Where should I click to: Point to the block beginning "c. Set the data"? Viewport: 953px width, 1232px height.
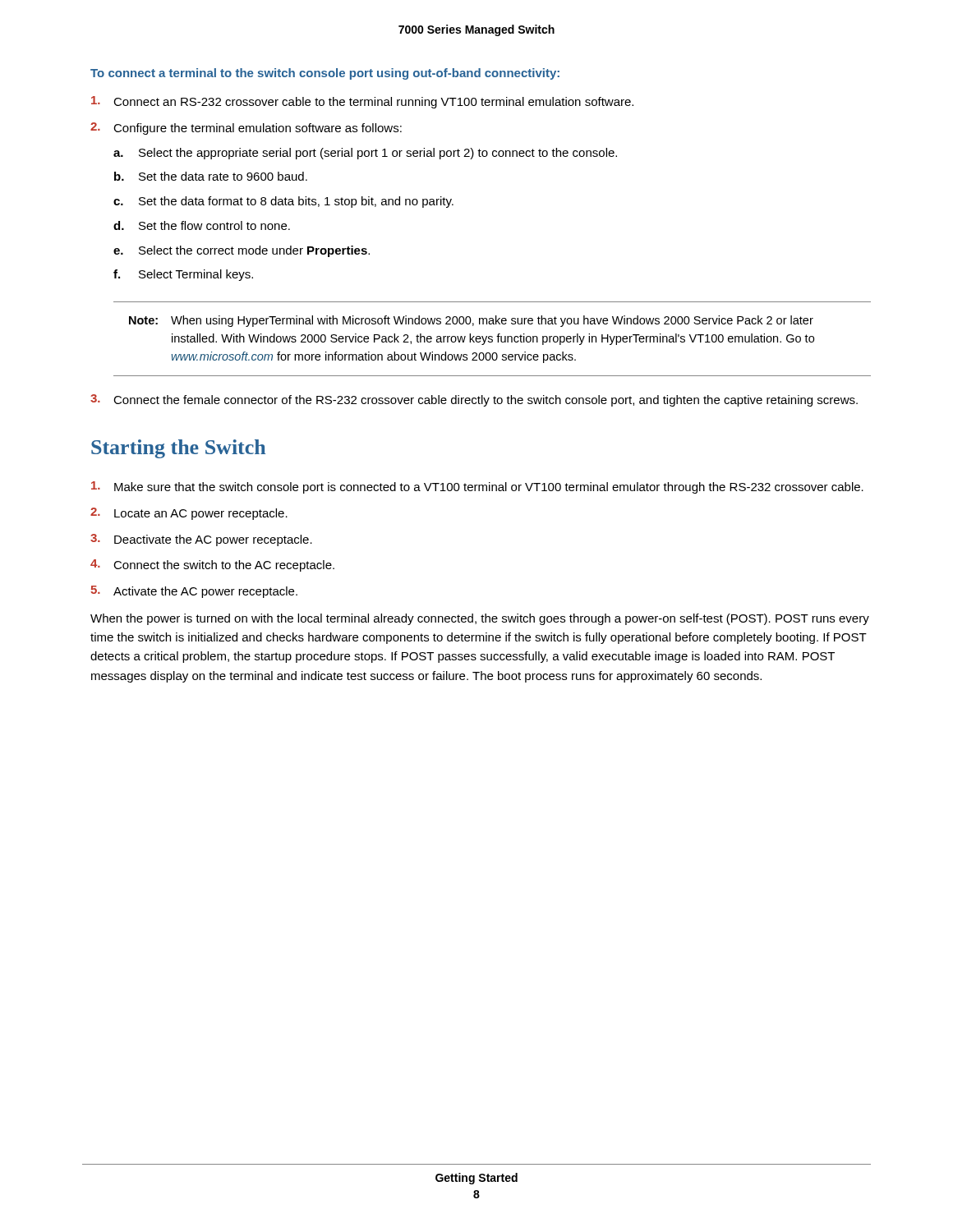pyautogui.click(x=283, y=202)
